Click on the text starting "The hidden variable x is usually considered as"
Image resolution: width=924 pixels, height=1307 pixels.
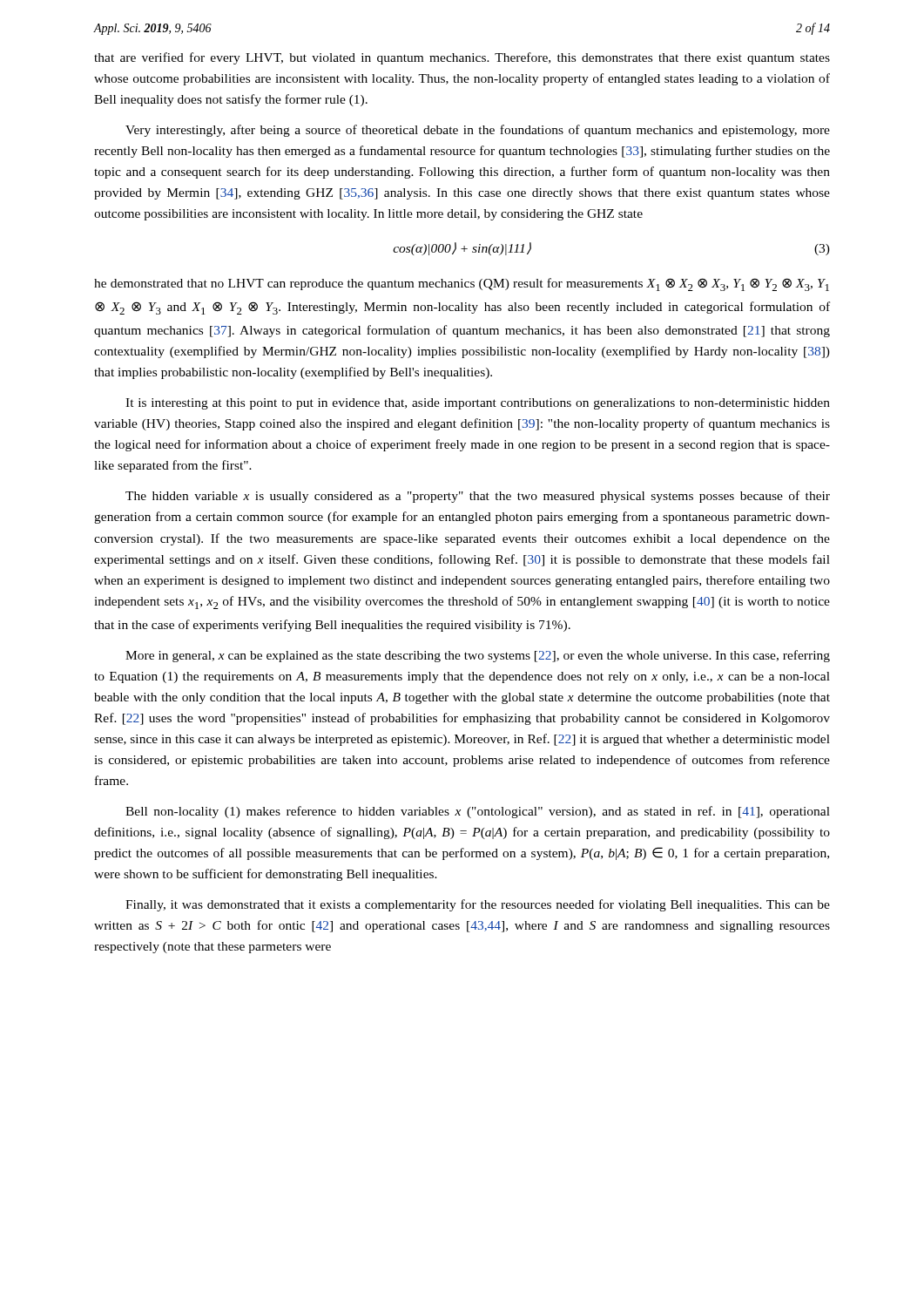pos(462,560)
